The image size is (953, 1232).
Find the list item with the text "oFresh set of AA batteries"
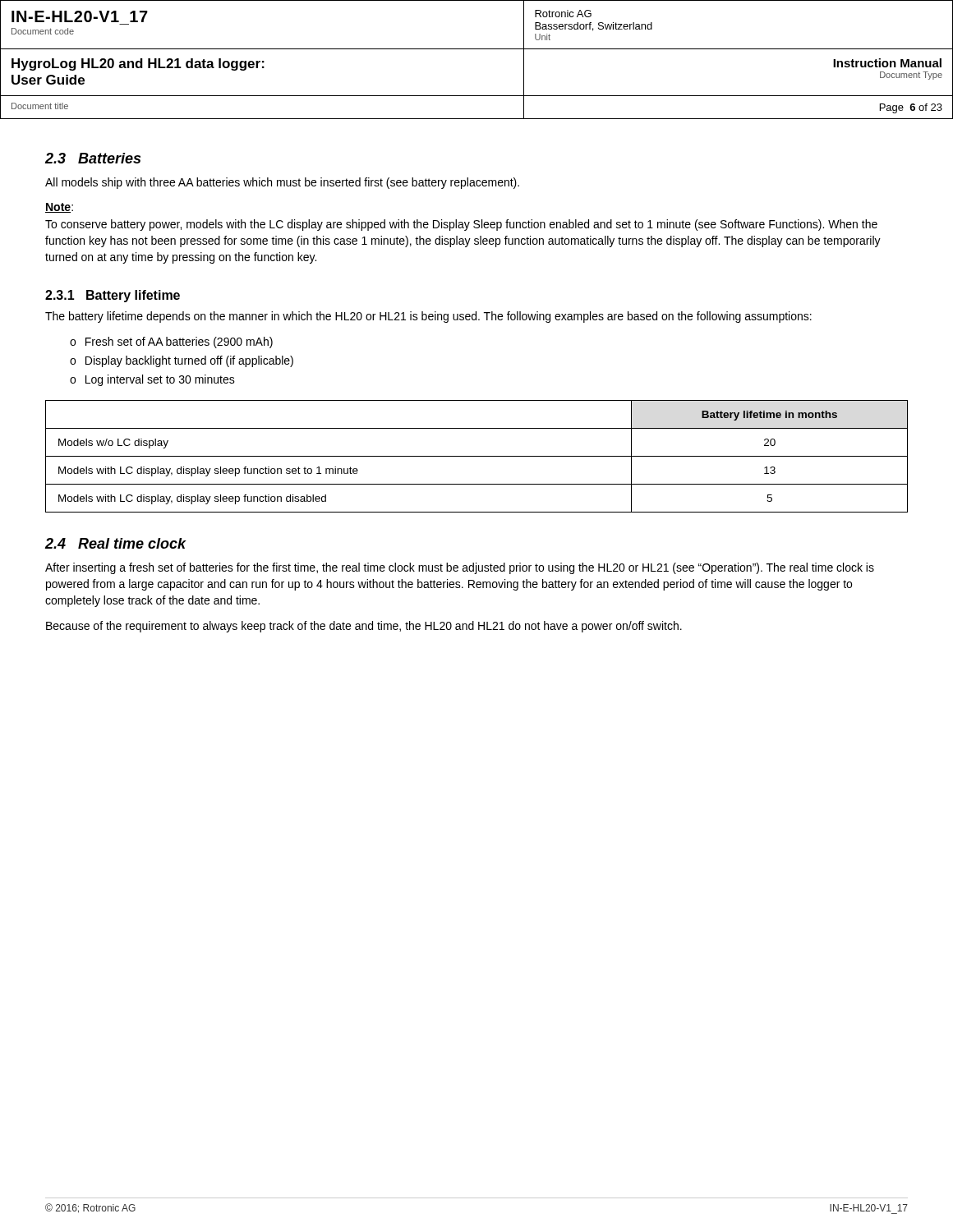[171, 342]
